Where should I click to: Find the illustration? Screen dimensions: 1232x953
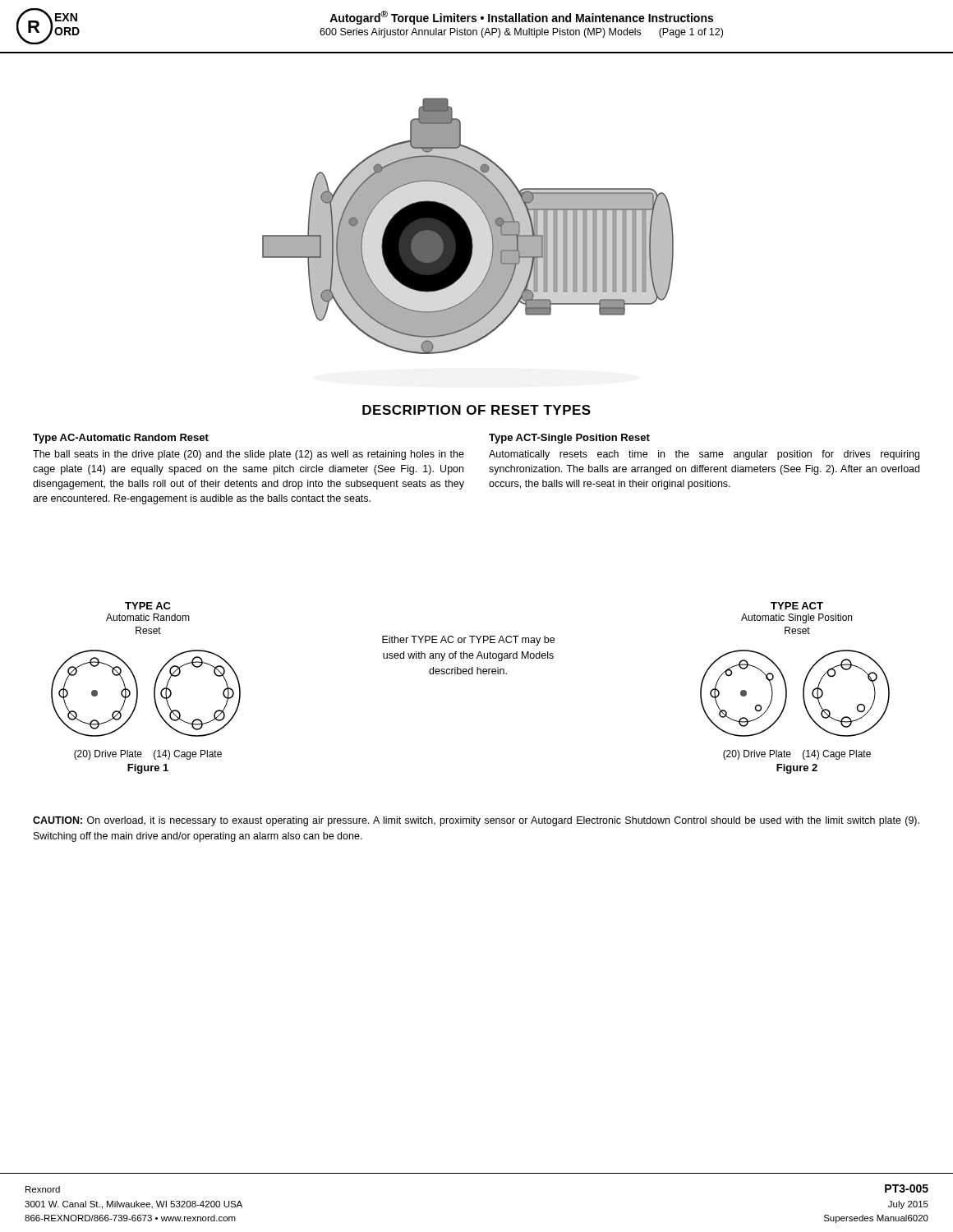pyautogui.click(x=476, y=235)
